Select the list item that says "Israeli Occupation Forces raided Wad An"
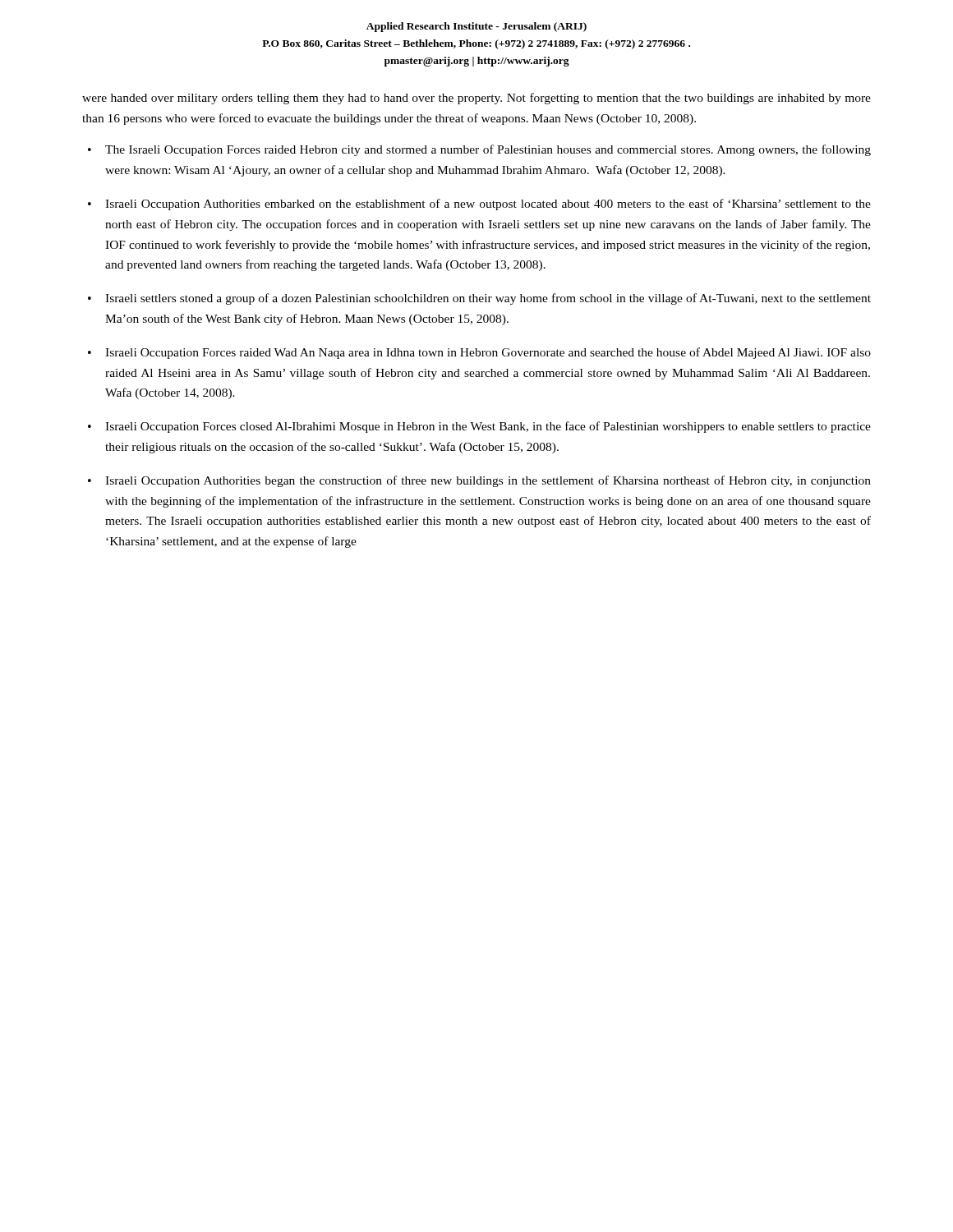Screen dimensions: 1232x953 pyautogui.click(x=488, y=372)
